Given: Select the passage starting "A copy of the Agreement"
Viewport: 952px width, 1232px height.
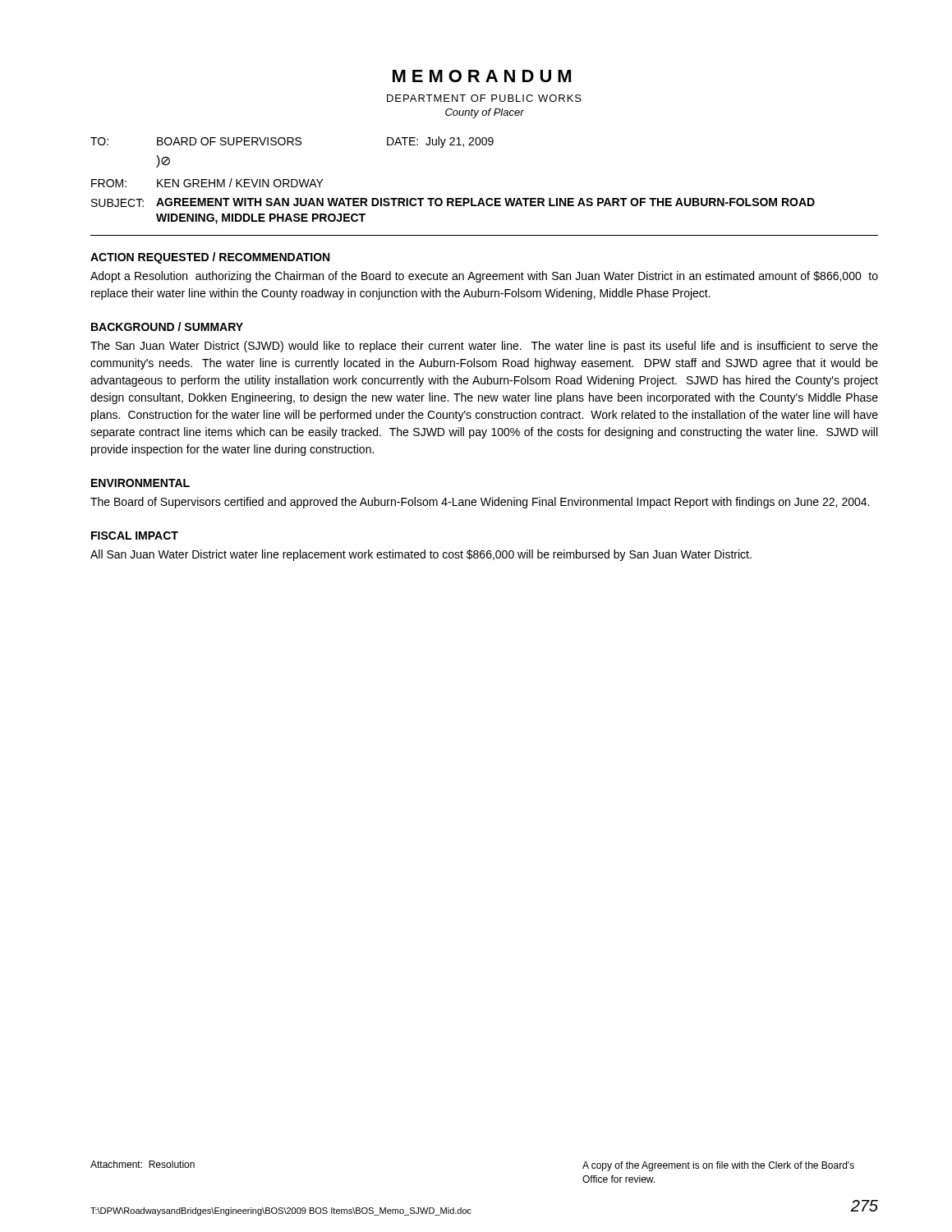Looking at the screenshot, I should pyautogui.click(x=718, y=1173).
